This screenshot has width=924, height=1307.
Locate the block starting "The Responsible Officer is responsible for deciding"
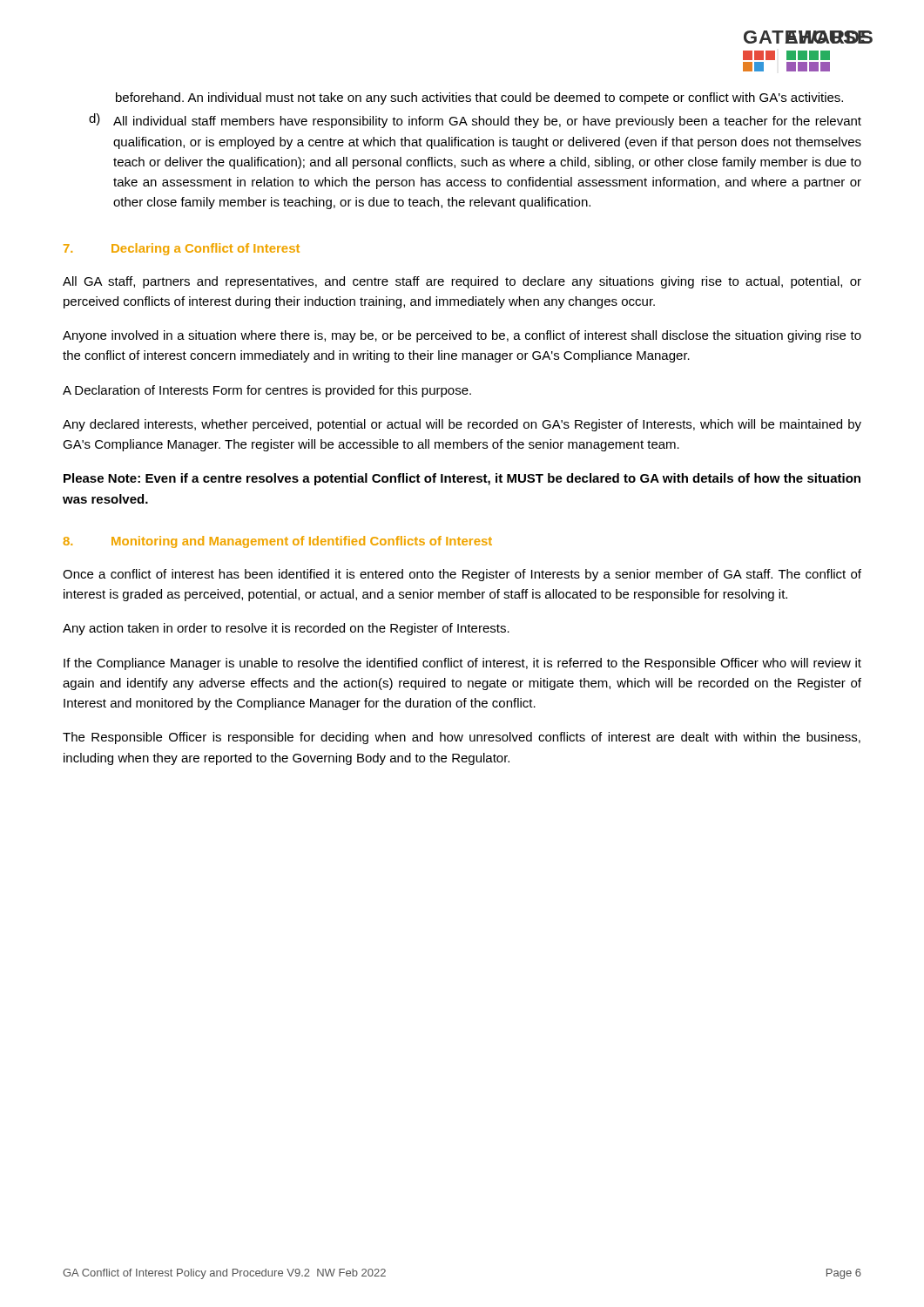coord(462,747)
